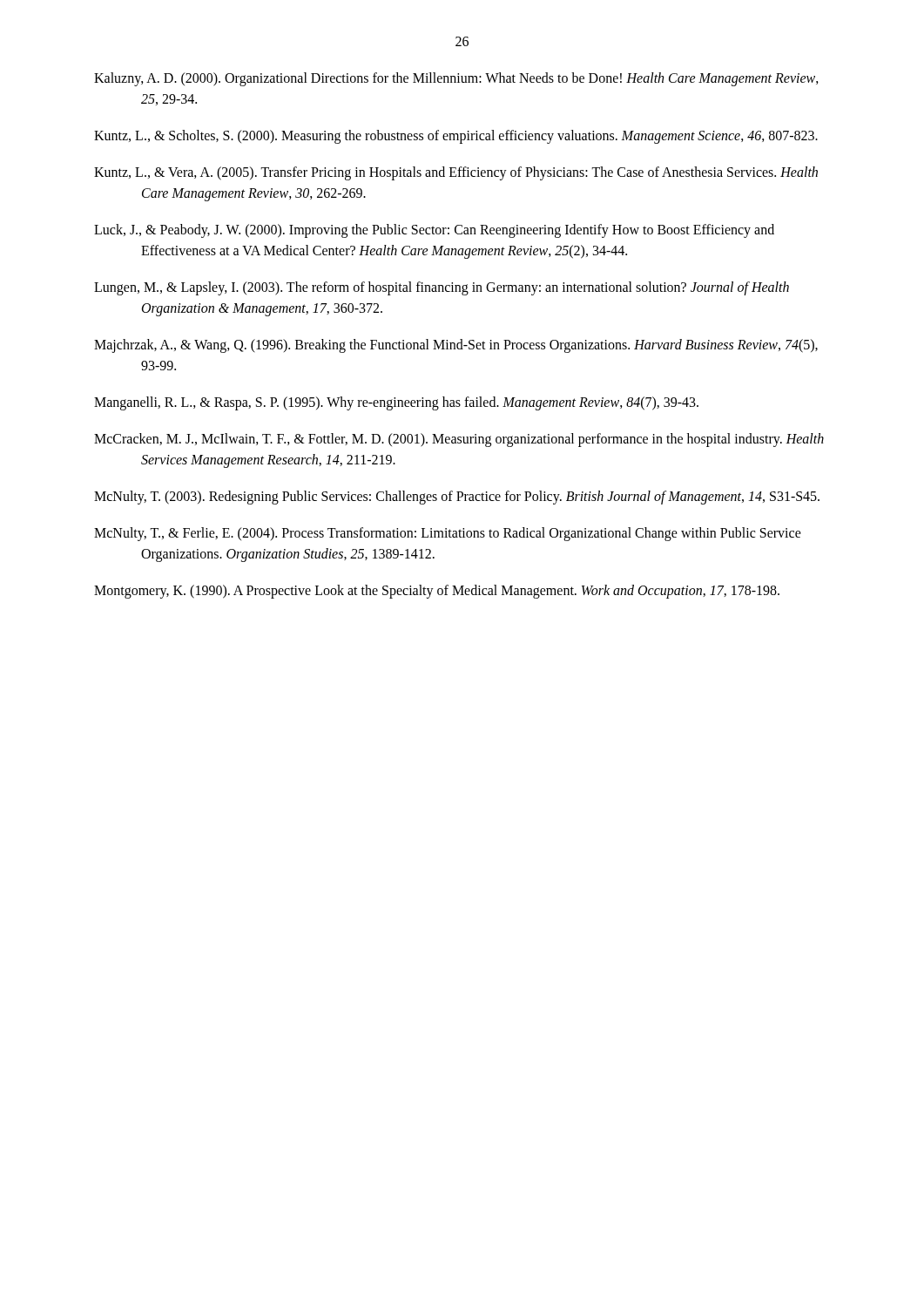Viewport: 924px width, 1307px height.
Task: Locate the list item with the text "Kuntz, L., & Vera,"
Action: coord(462,183)
